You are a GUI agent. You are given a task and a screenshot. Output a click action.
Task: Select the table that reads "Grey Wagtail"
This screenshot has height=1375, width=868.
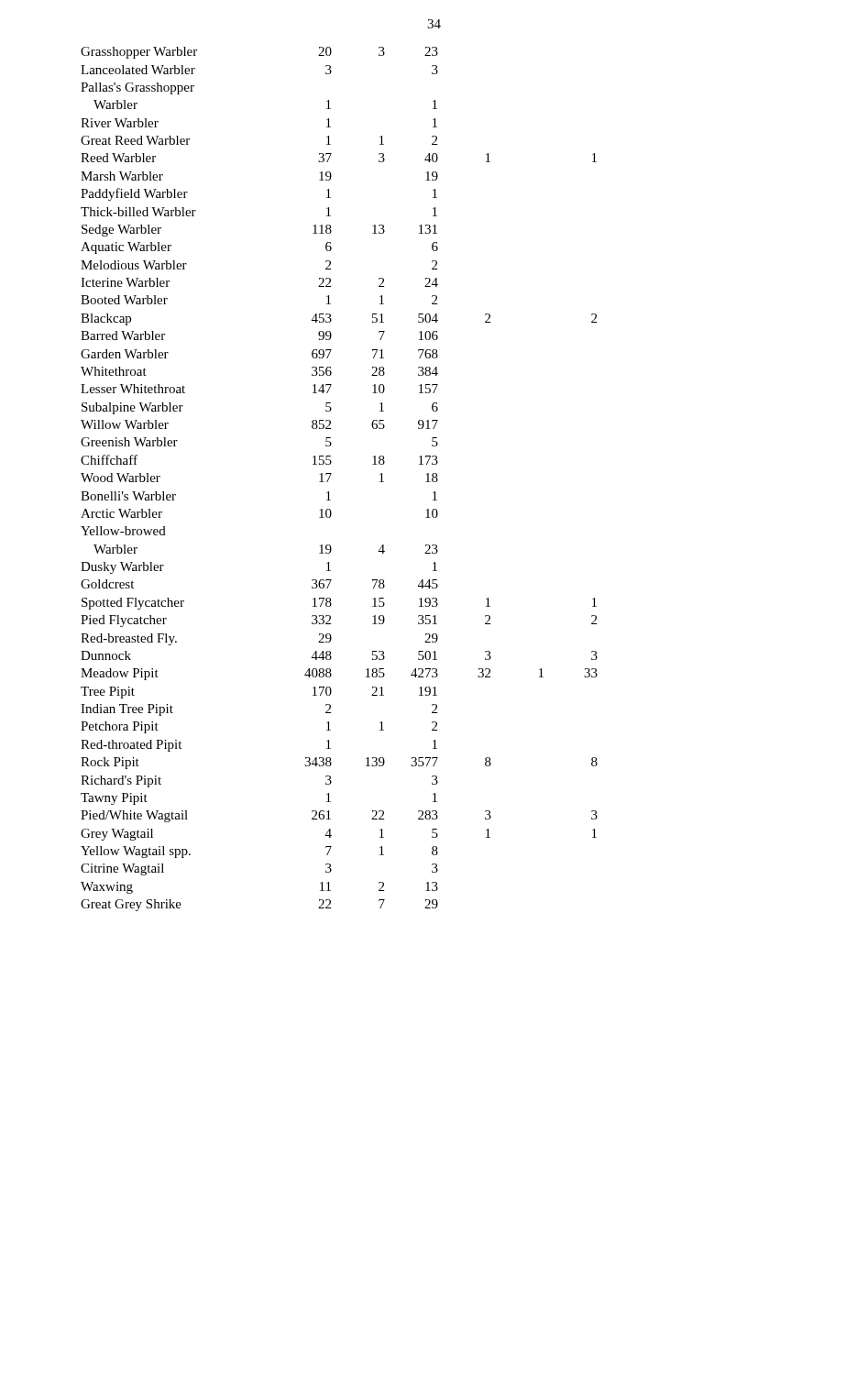(x=474, y=478)
